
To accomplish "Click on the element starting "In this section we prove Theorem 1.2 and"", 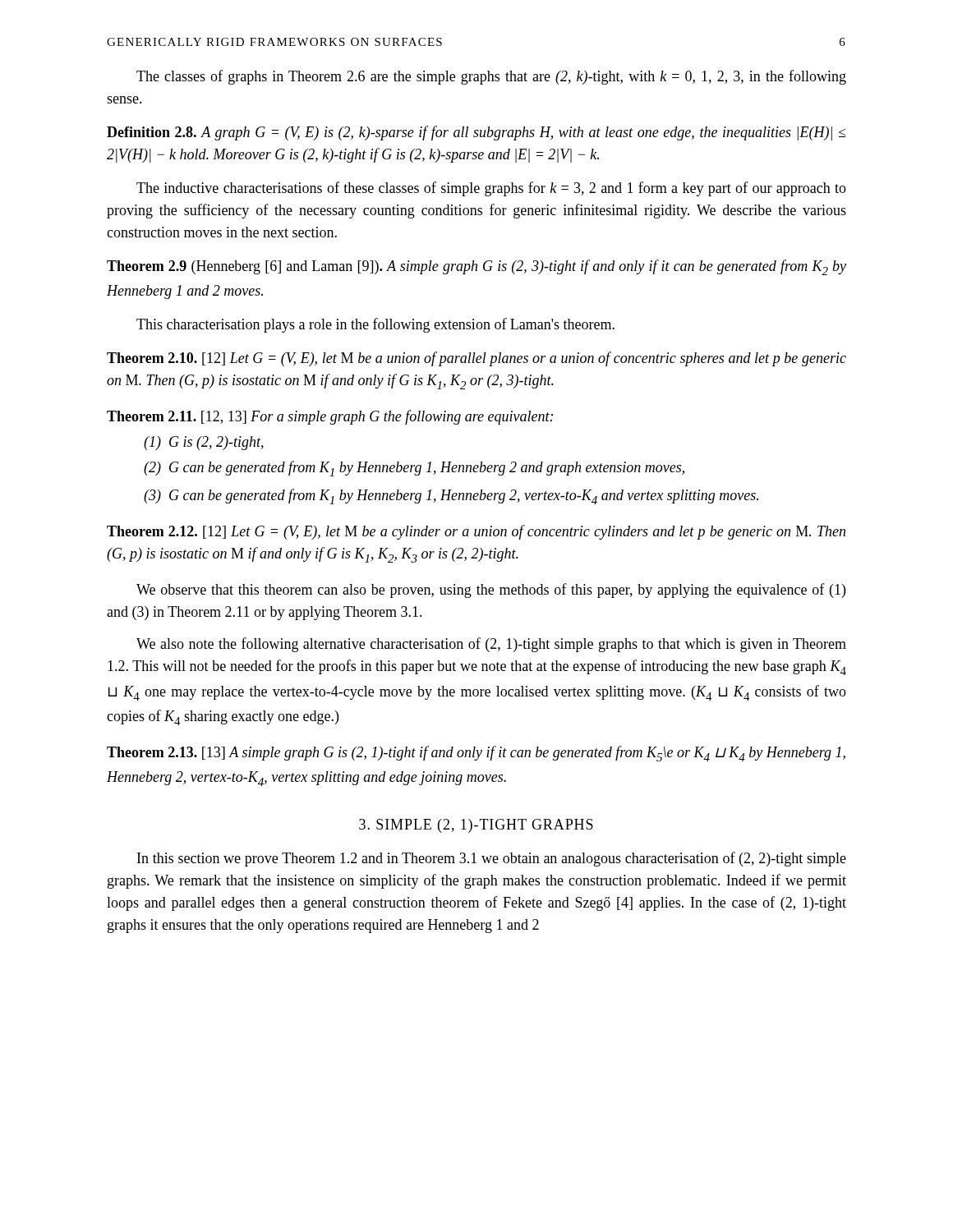I will [x=476, y=892].
